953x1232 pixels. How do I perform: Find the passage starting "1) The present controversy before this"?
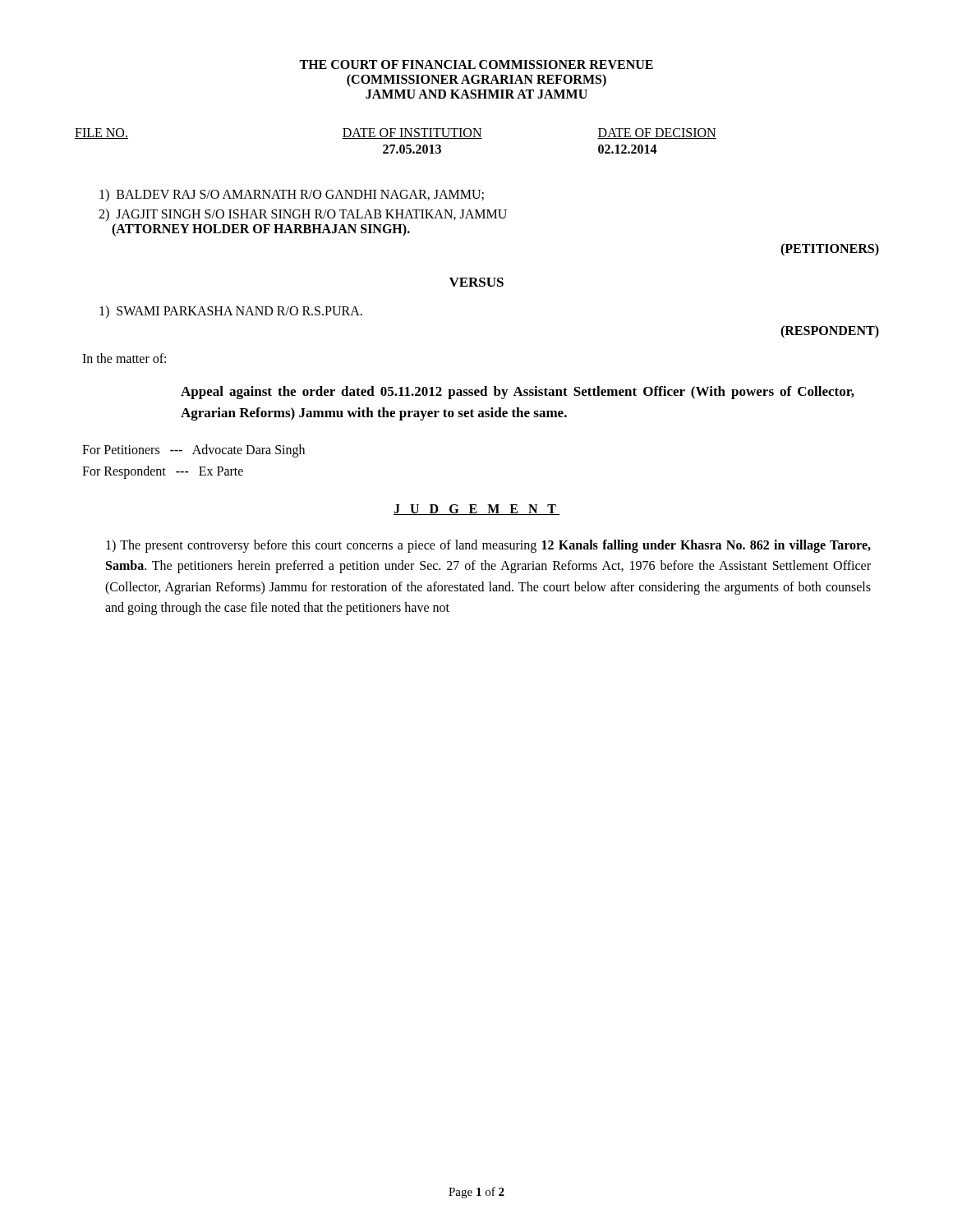click(488, 576)
